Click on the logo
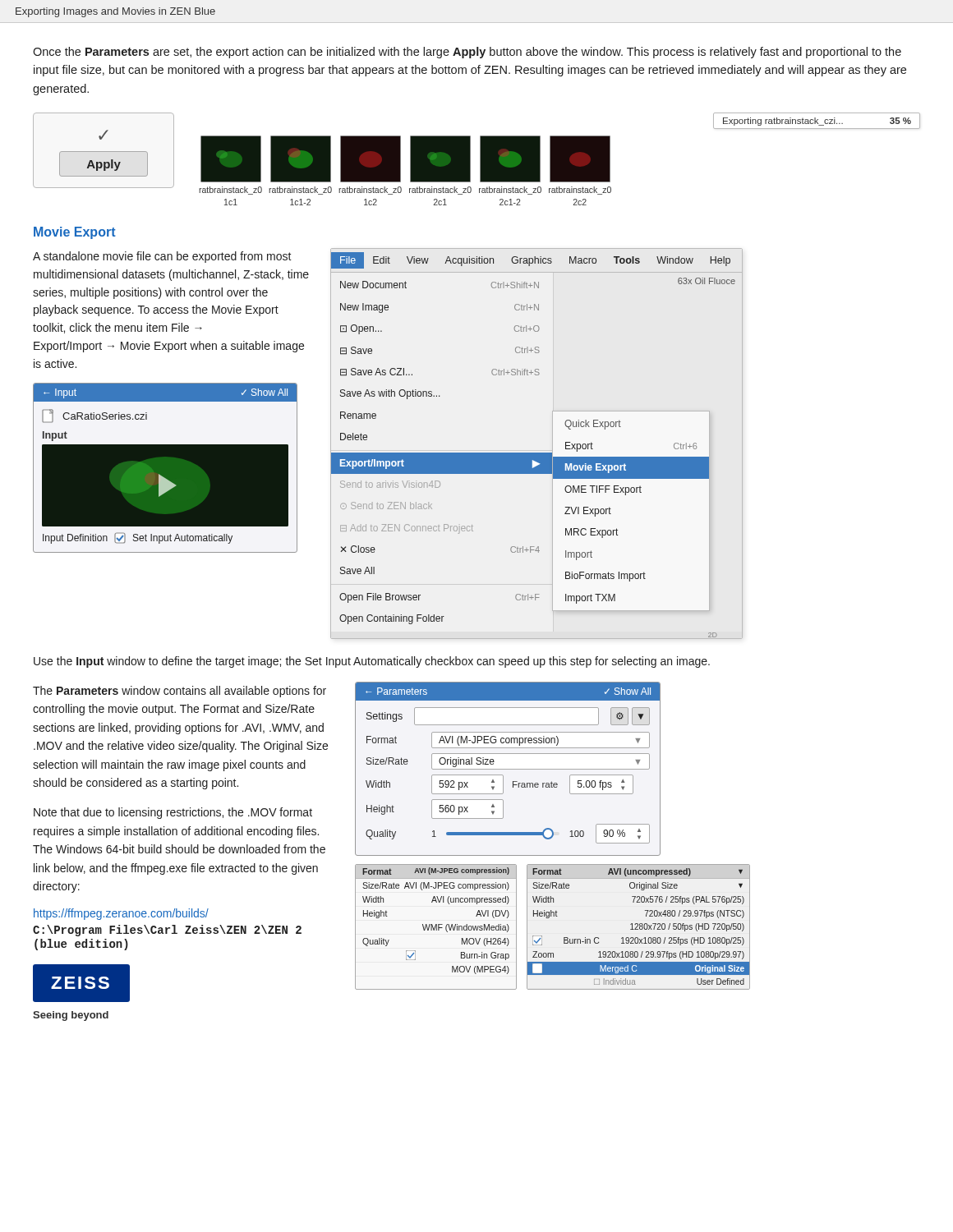 coord(185,993)
